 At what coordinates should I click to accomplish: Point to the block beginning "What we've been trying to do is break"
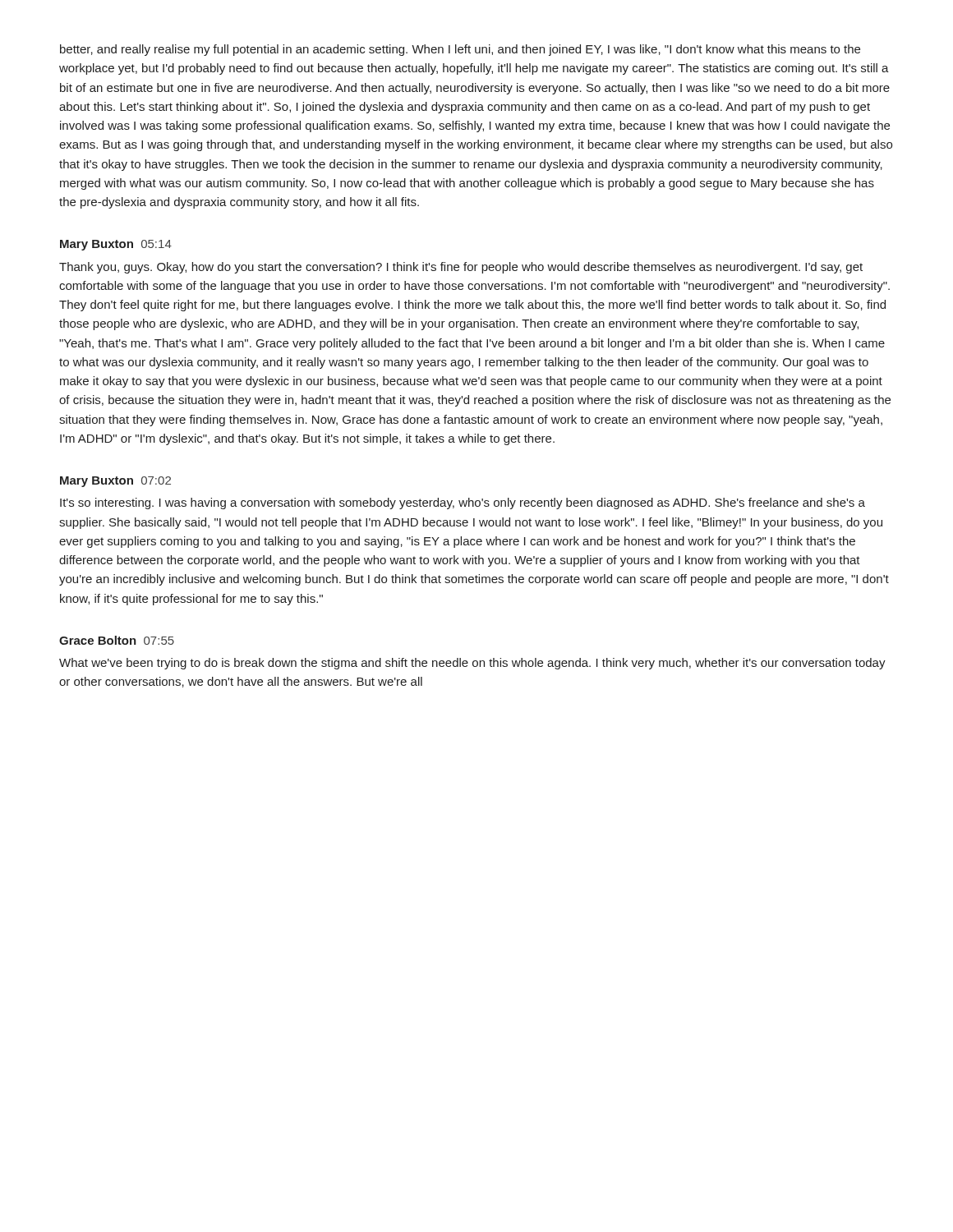click(472, 672)
